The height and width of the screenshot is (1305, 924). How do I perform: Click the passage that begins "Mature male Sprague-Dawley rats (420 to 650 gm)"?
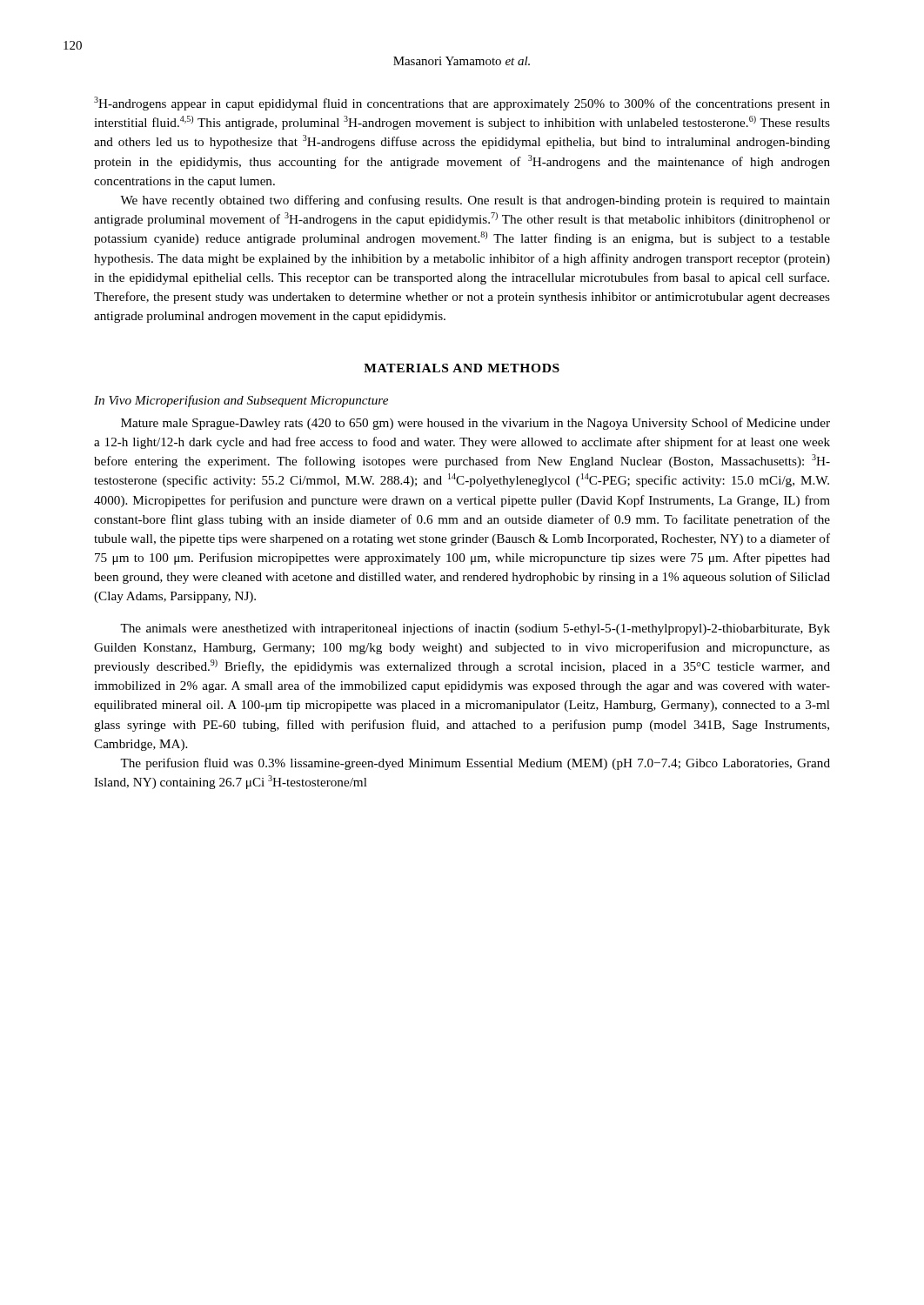click(462, 510)
